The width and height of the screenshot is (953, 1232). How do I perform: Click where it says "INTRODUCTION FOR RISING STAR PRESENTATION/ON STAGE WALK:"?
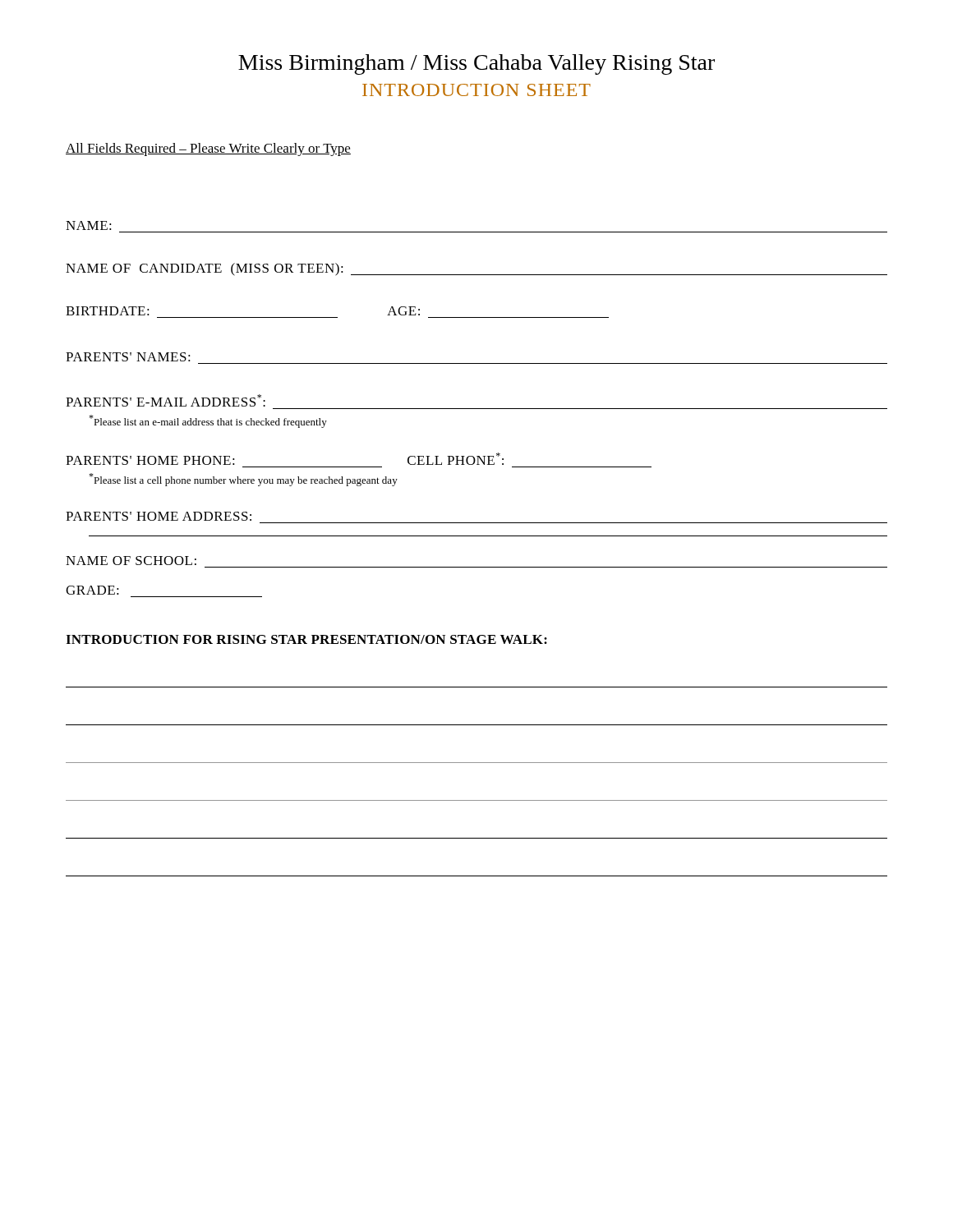[x=307, y=639]
